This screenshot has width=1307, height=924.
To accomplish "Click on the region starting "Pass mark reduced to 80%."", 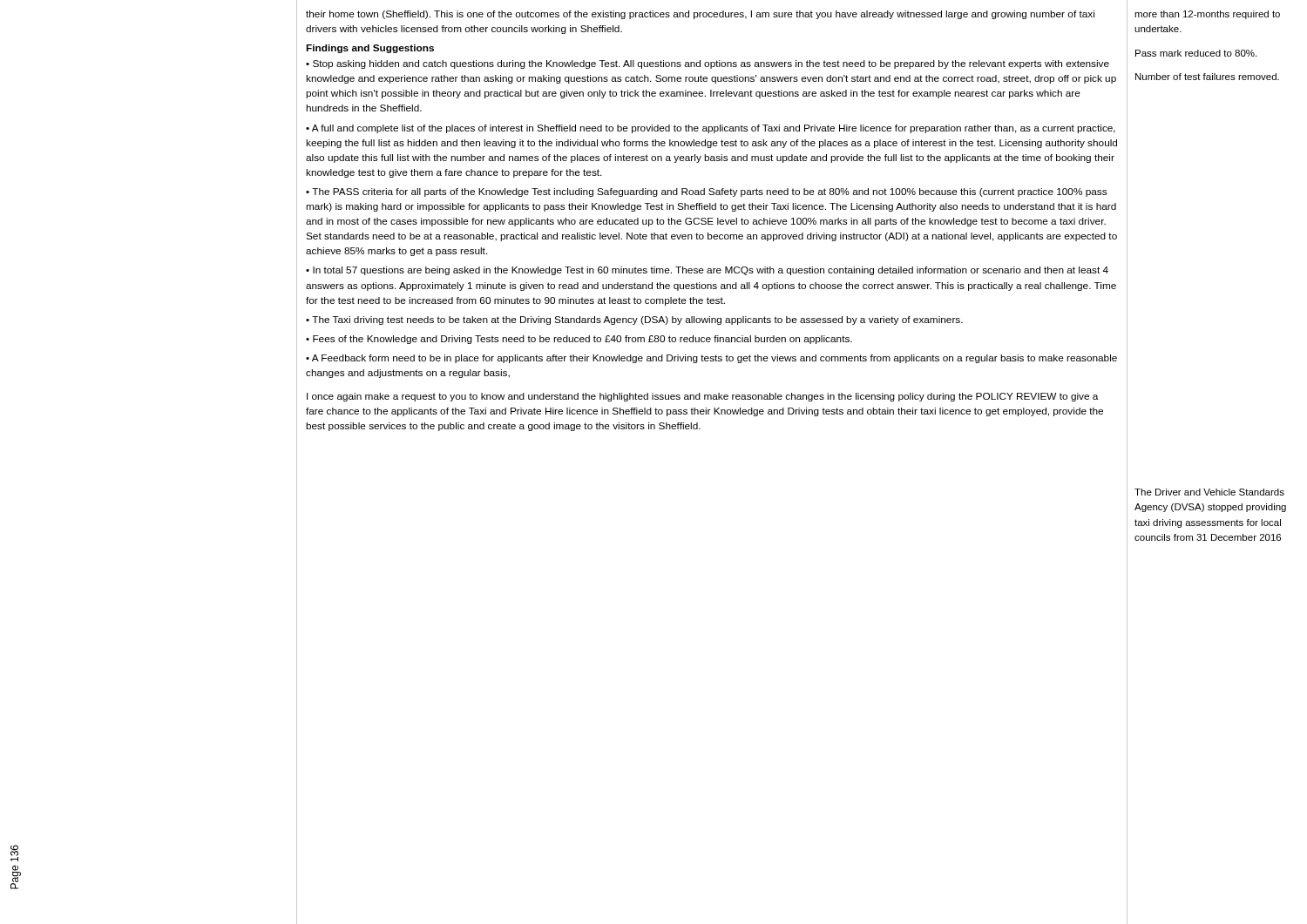I will pos(1196,53).
